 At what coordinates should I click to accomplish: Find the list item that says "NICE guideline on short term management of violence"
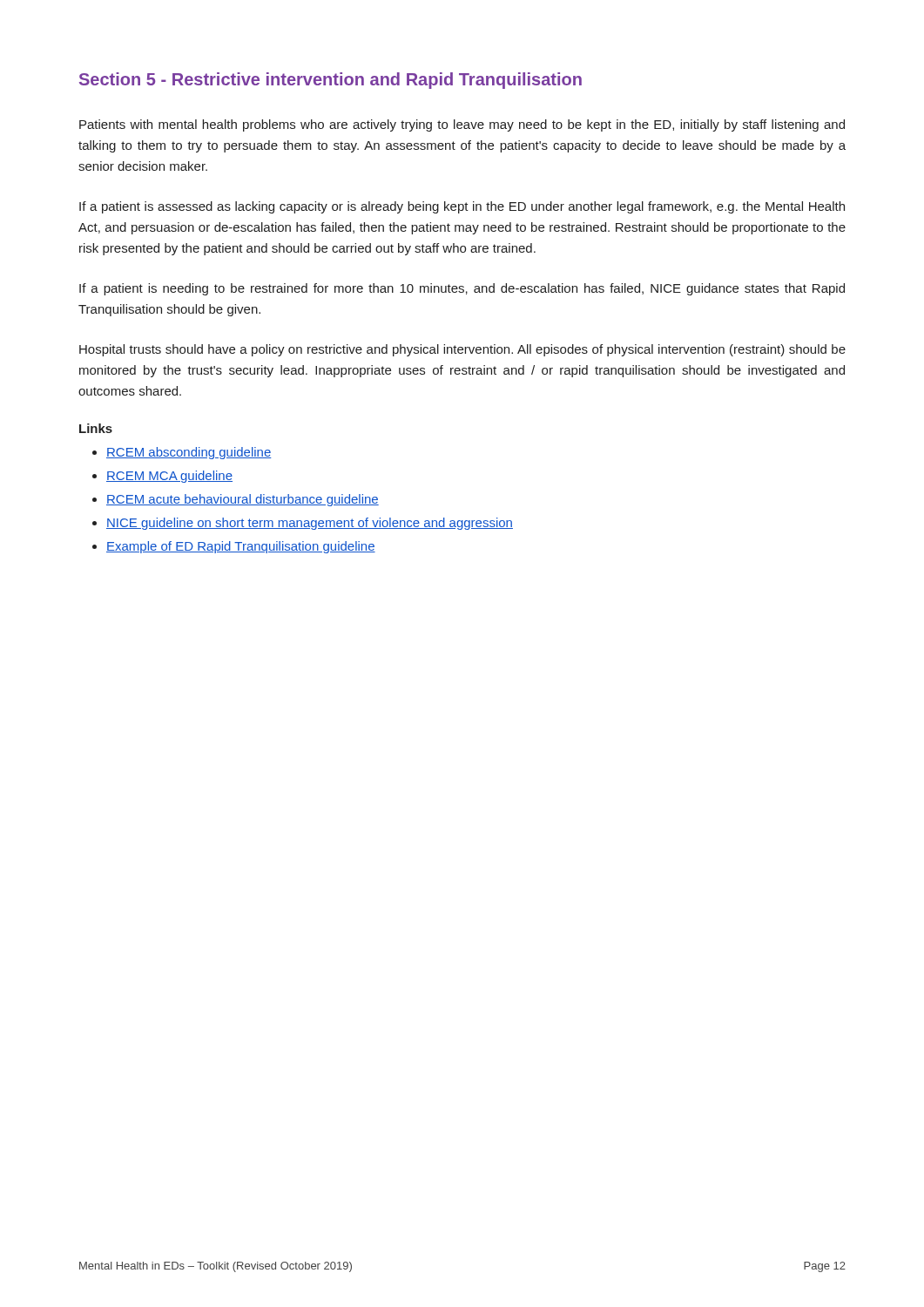pos(476,522)
